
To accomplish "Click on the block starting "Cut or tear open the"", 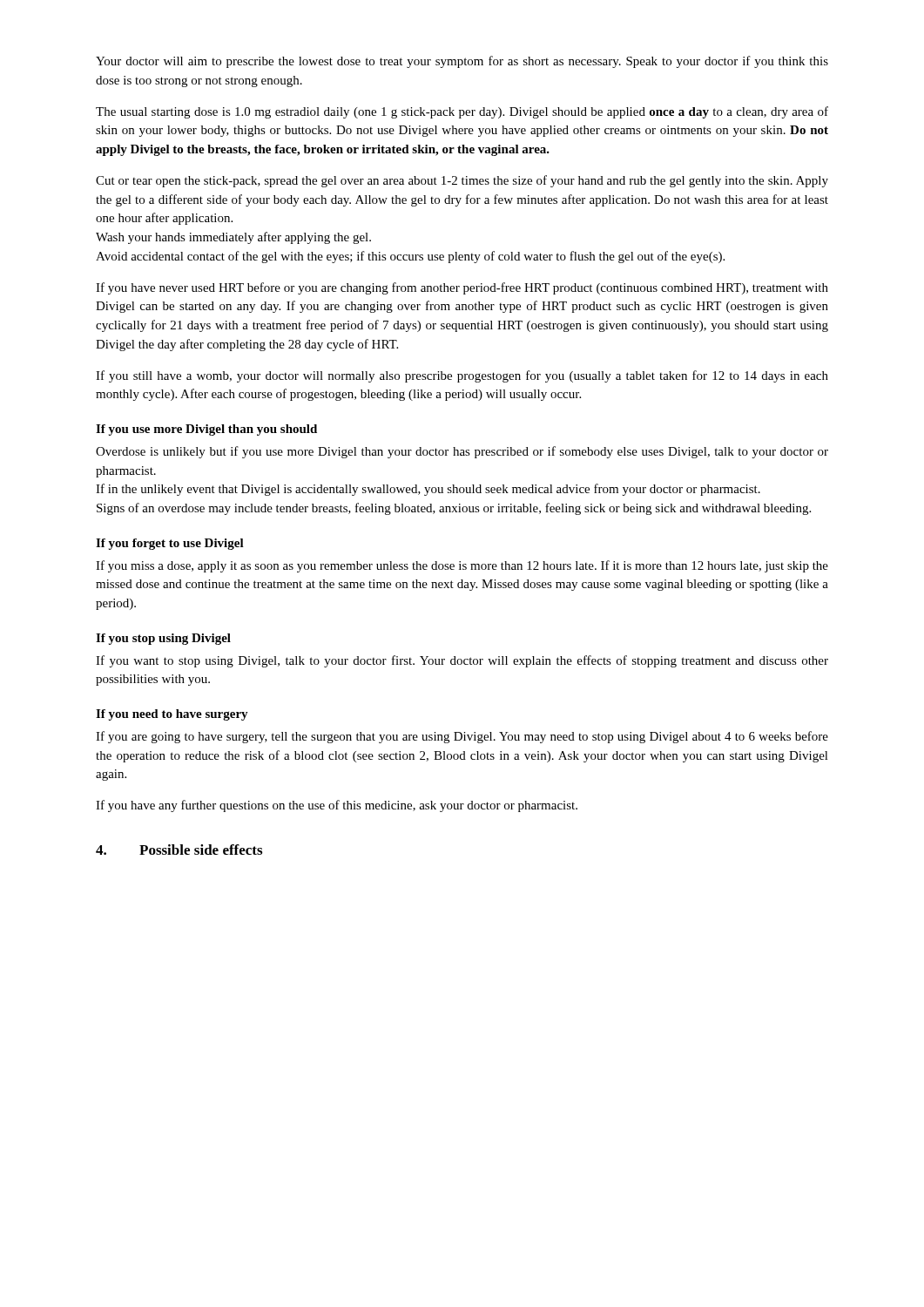I will point(462,181).
